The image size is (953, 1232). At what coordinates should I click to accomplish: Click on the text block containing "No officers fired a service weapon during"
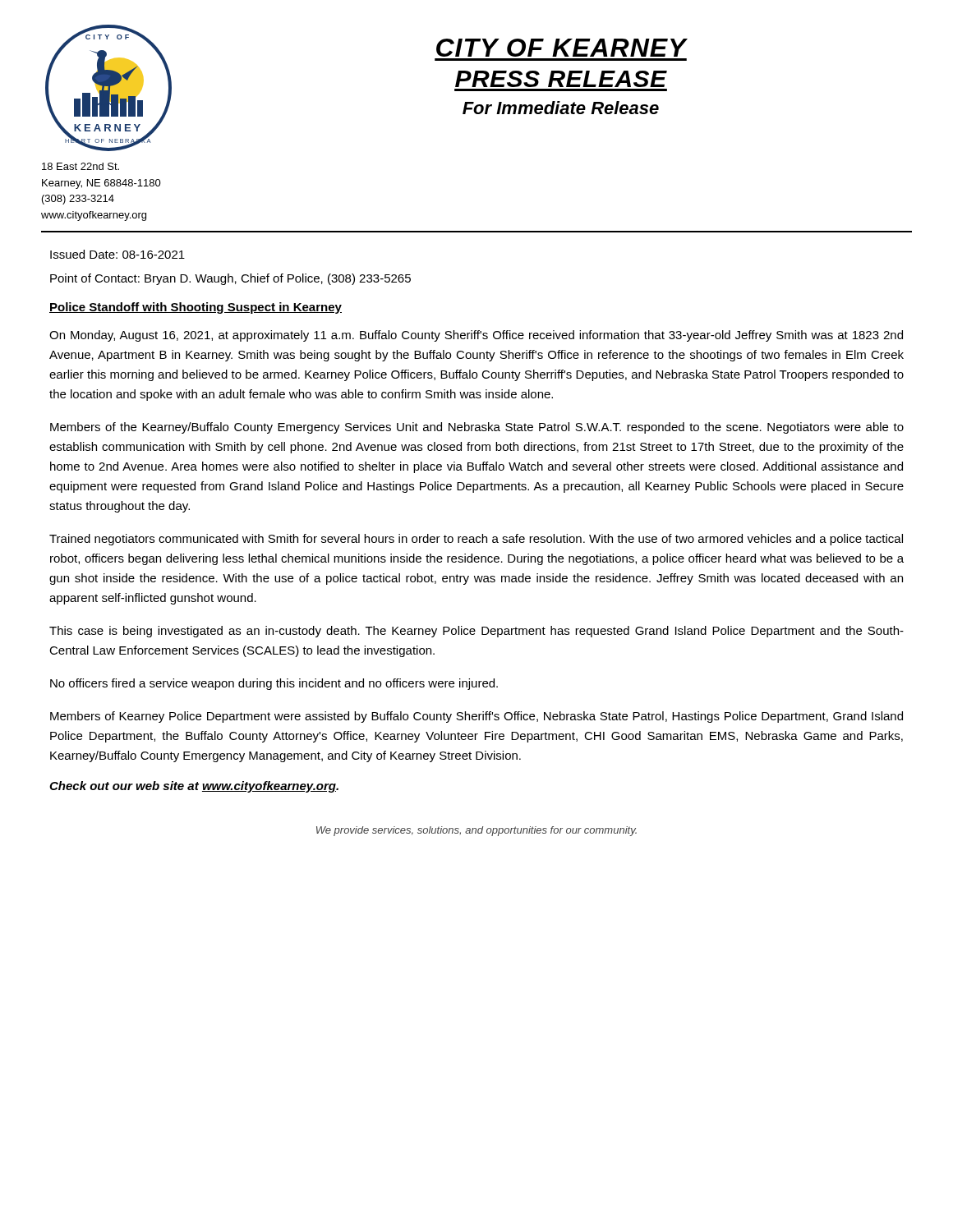point(274,683)
